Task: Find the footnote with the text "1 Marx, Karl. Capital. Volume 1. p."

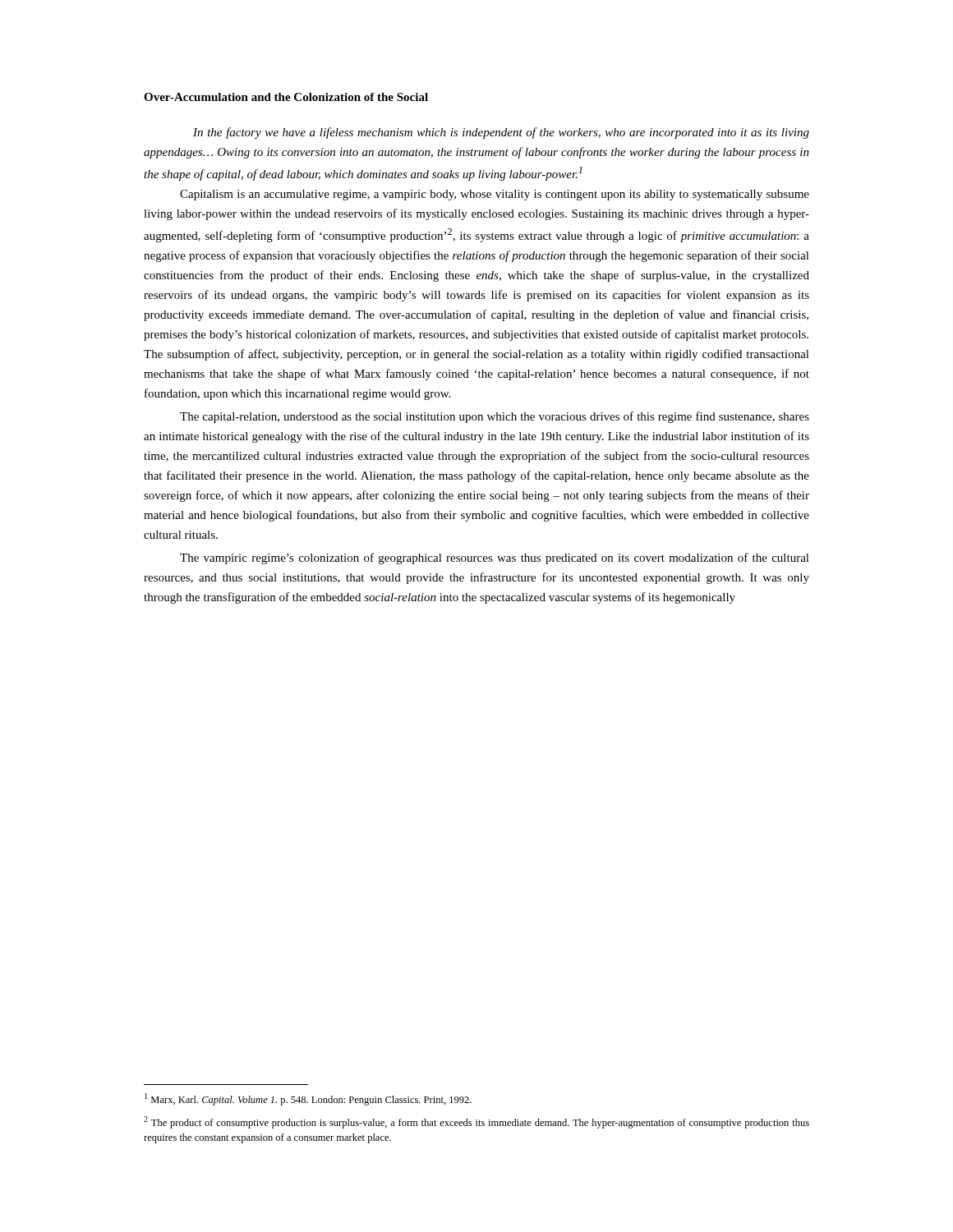Action: tap(308, 1099)
